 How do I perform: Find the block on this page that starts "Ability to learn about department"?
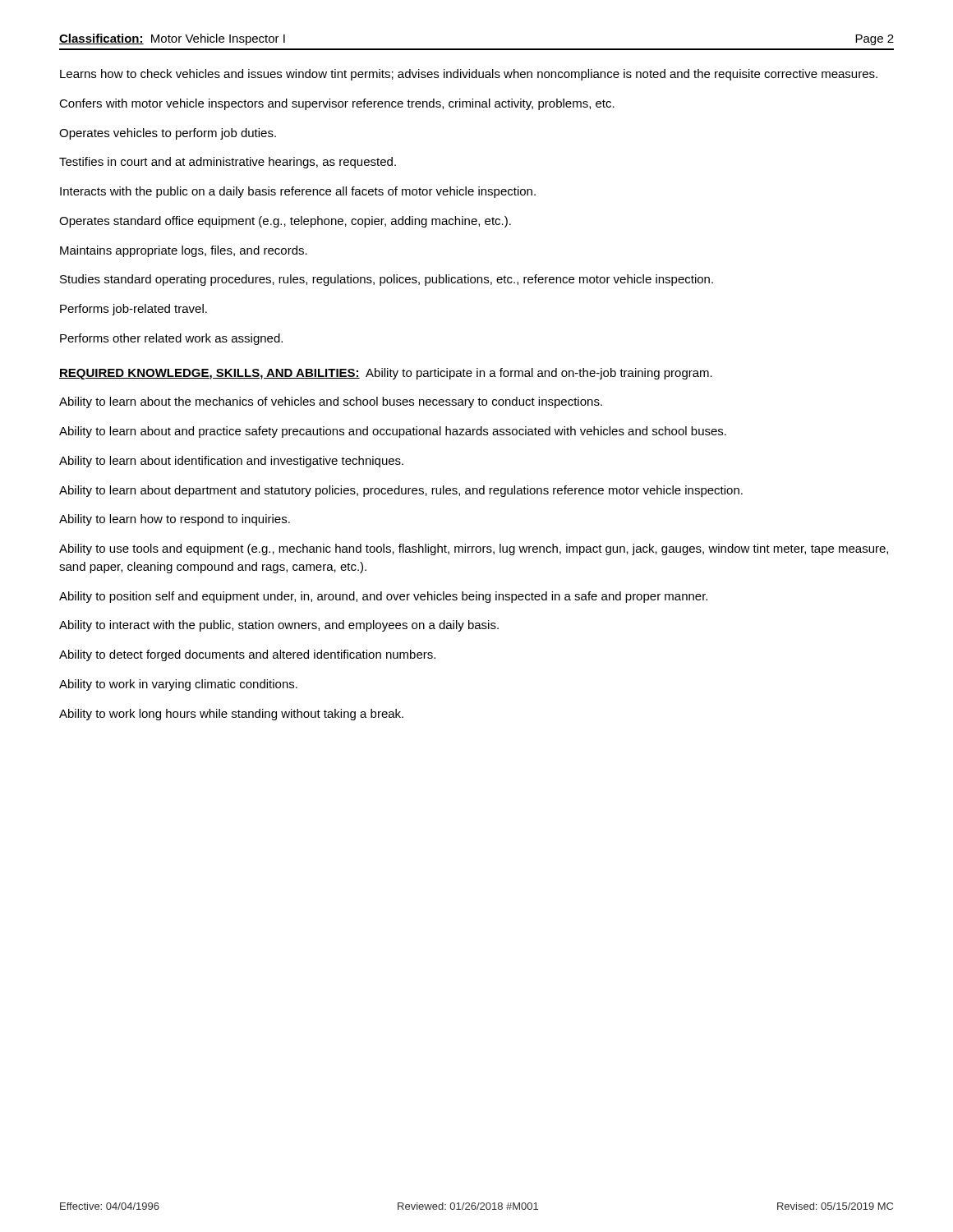401,490
